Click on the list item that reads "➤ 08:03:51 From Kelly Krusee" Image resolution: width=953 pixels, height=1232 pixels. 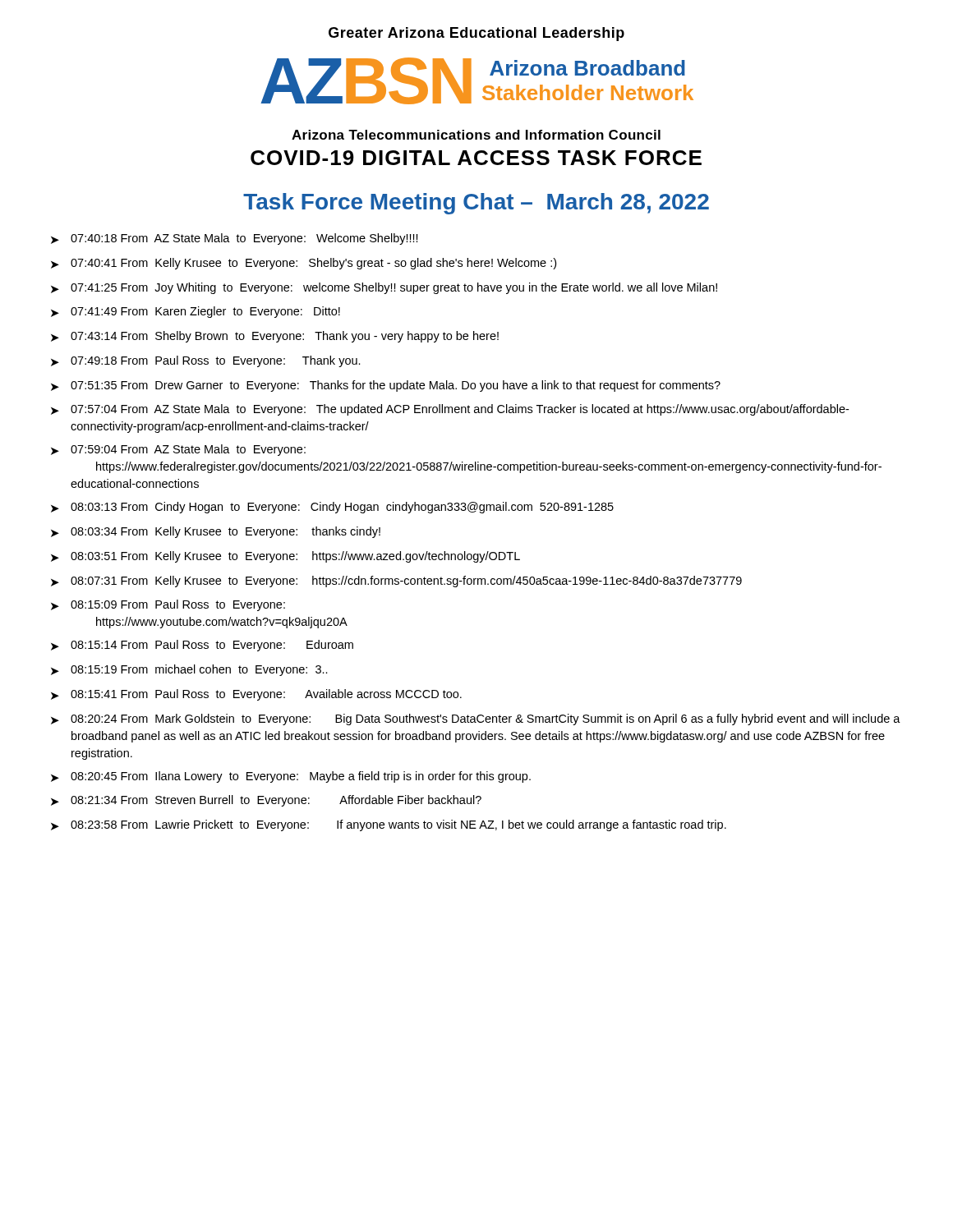coord(476,557)
